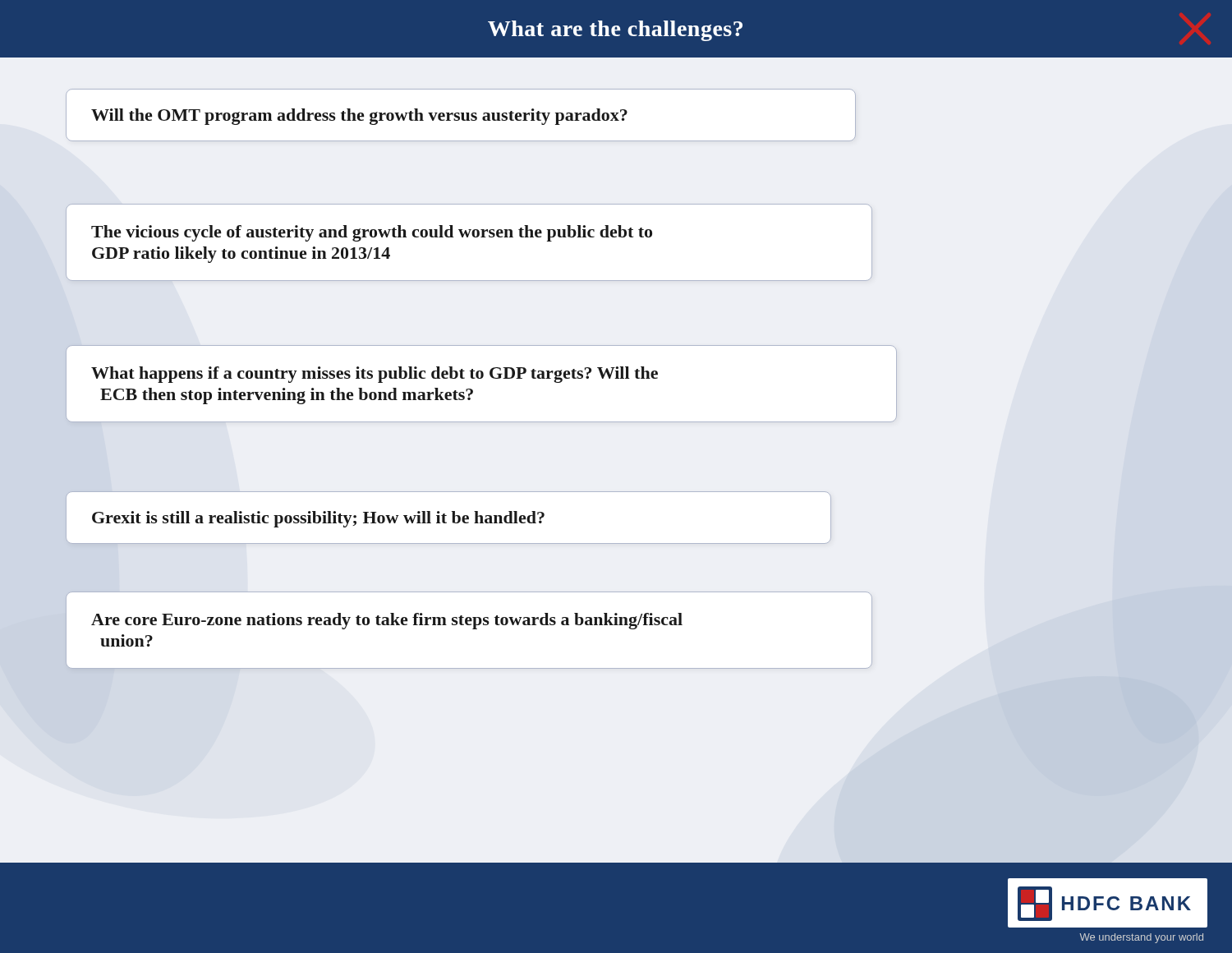Point to the block beginning "Grexit is still a realistic possibility; How"

[x=318, y=517]
